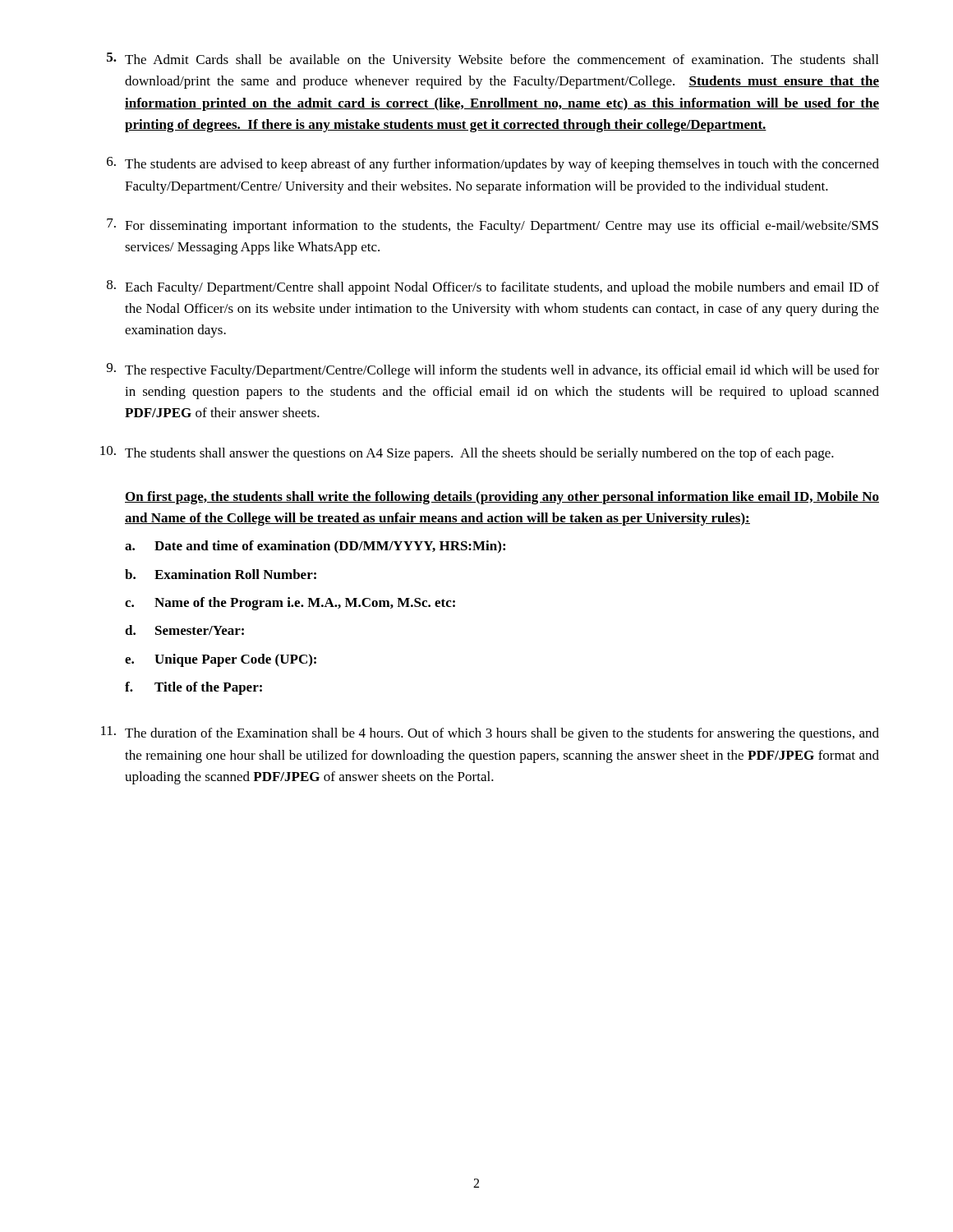The image size is (953, 1232).
Task: Click on the passage starting "5. The Admit"
Action: (x=476, y=93)
